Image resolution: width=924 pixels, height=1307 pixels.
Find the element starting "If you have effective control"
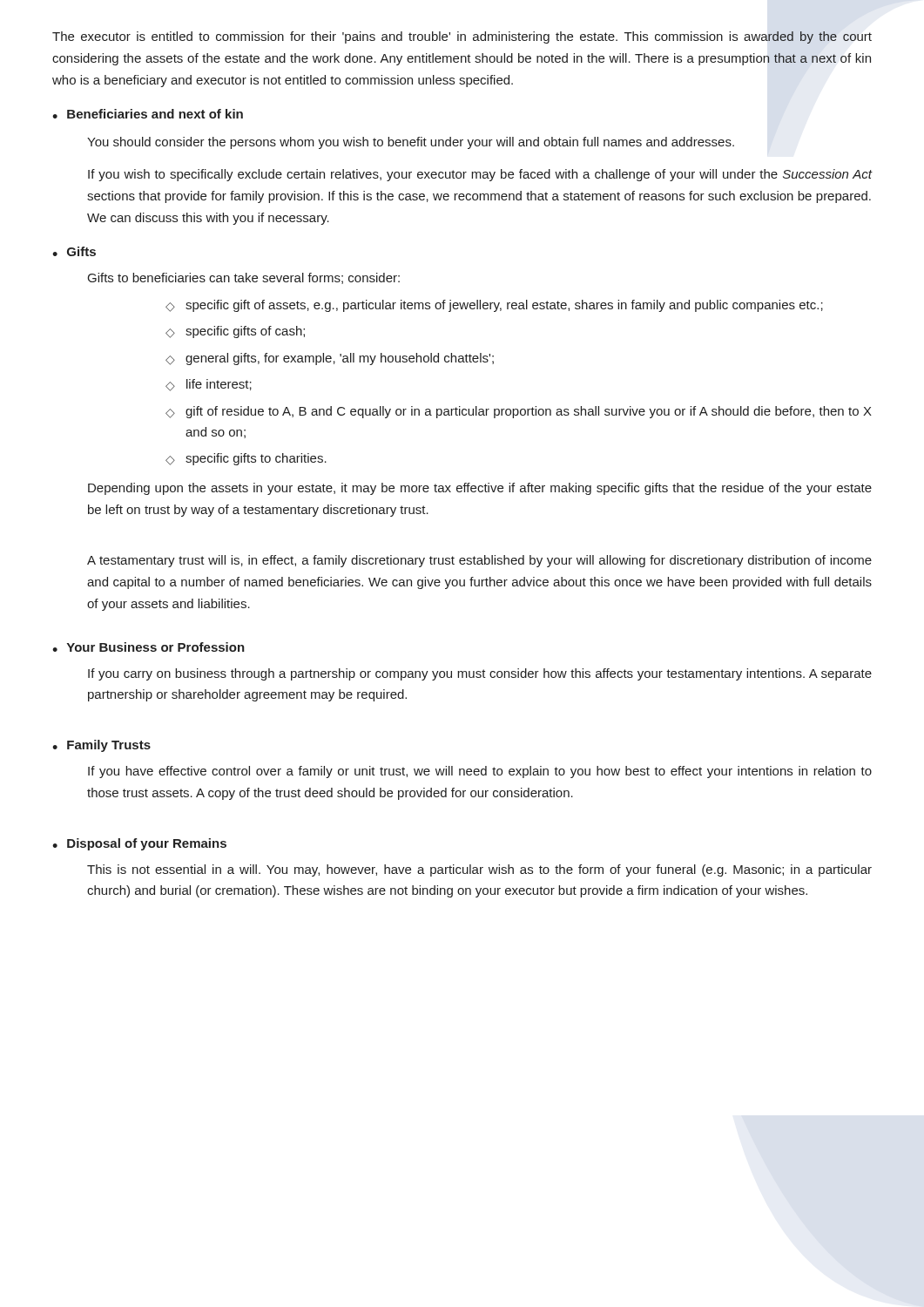479,782
